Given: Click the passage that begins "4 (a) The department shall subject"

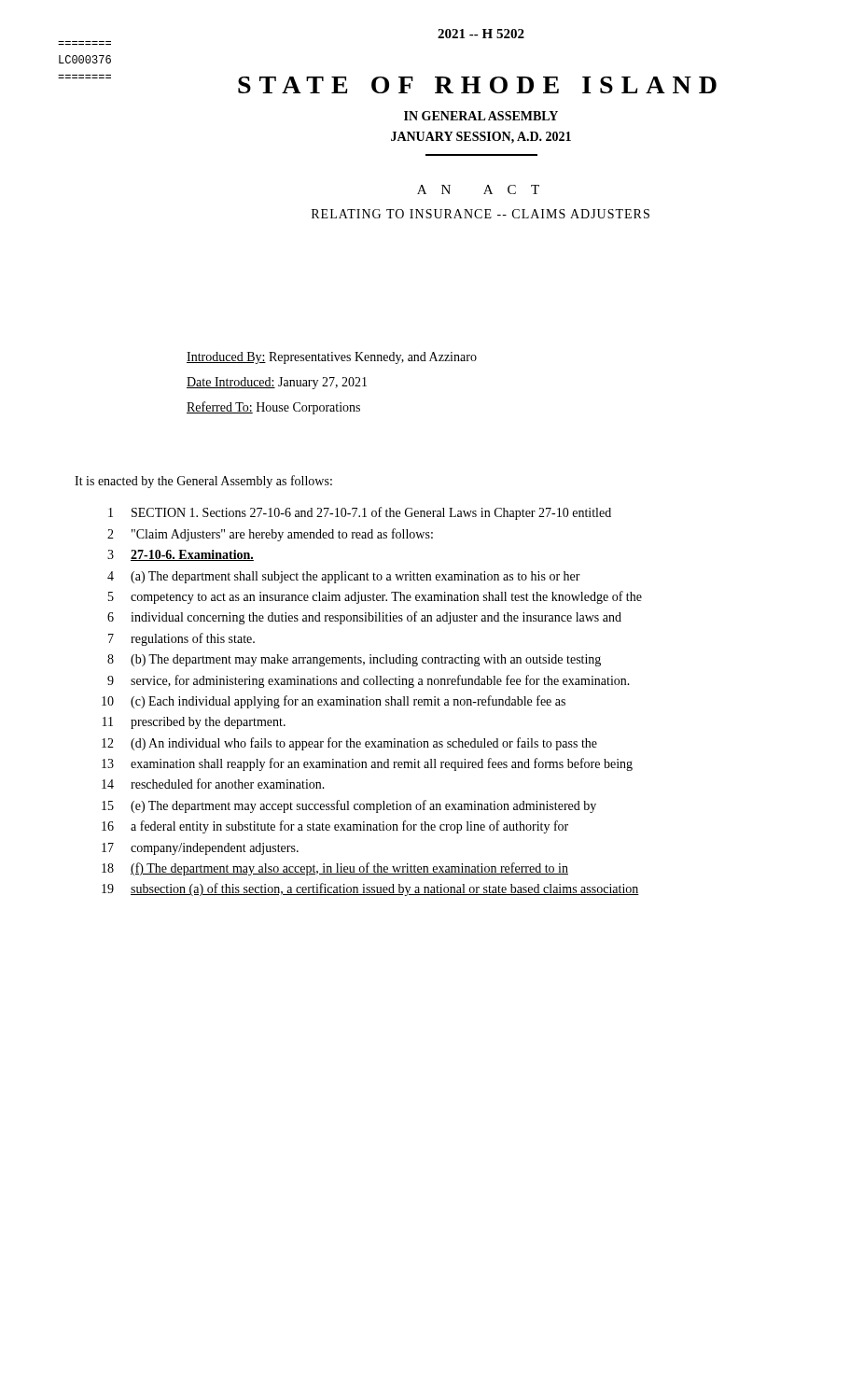Looking at the screenshot, I should click(x=425, y=577).
